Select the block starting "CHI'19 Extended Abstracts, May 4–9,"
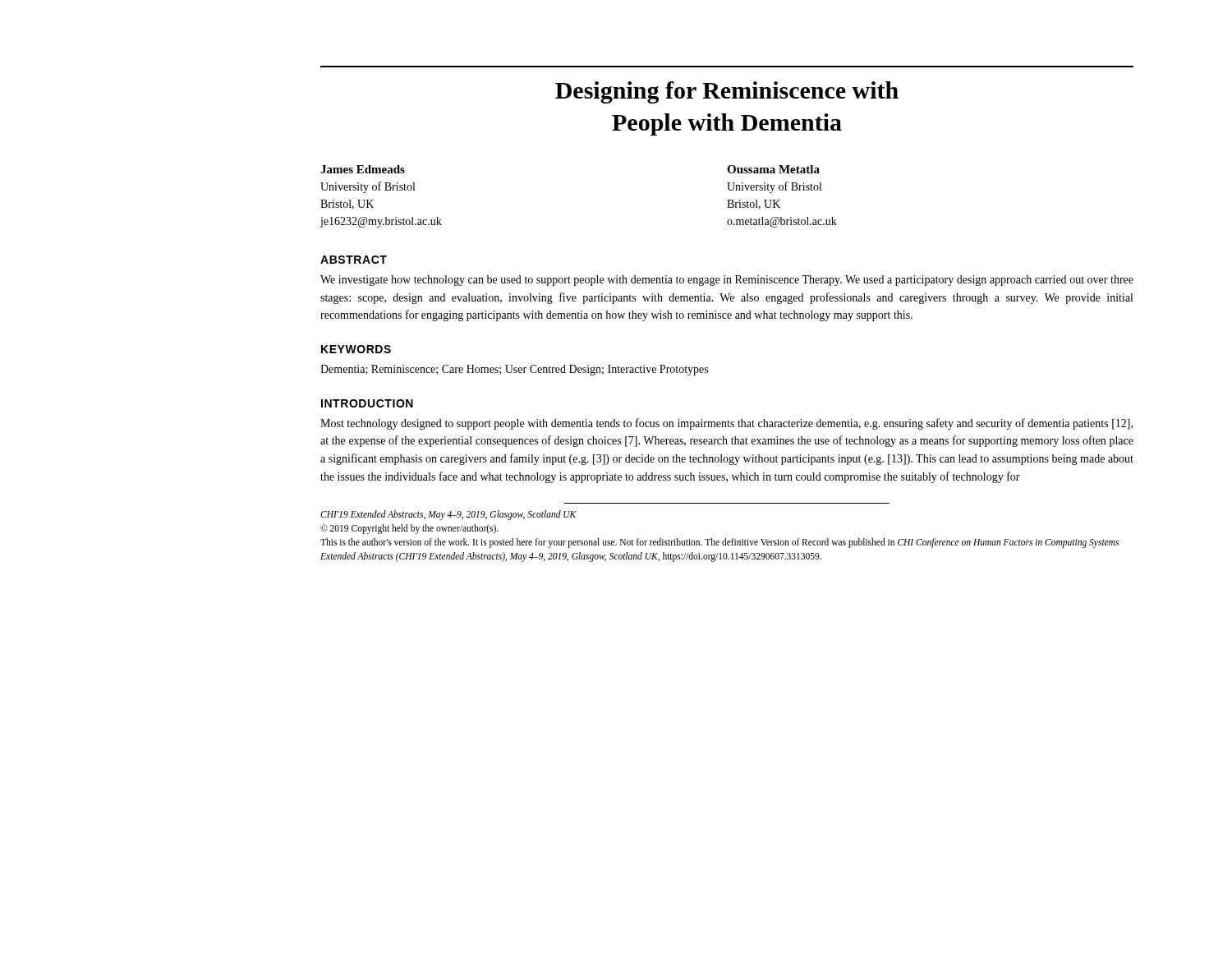 coord(720,535)
